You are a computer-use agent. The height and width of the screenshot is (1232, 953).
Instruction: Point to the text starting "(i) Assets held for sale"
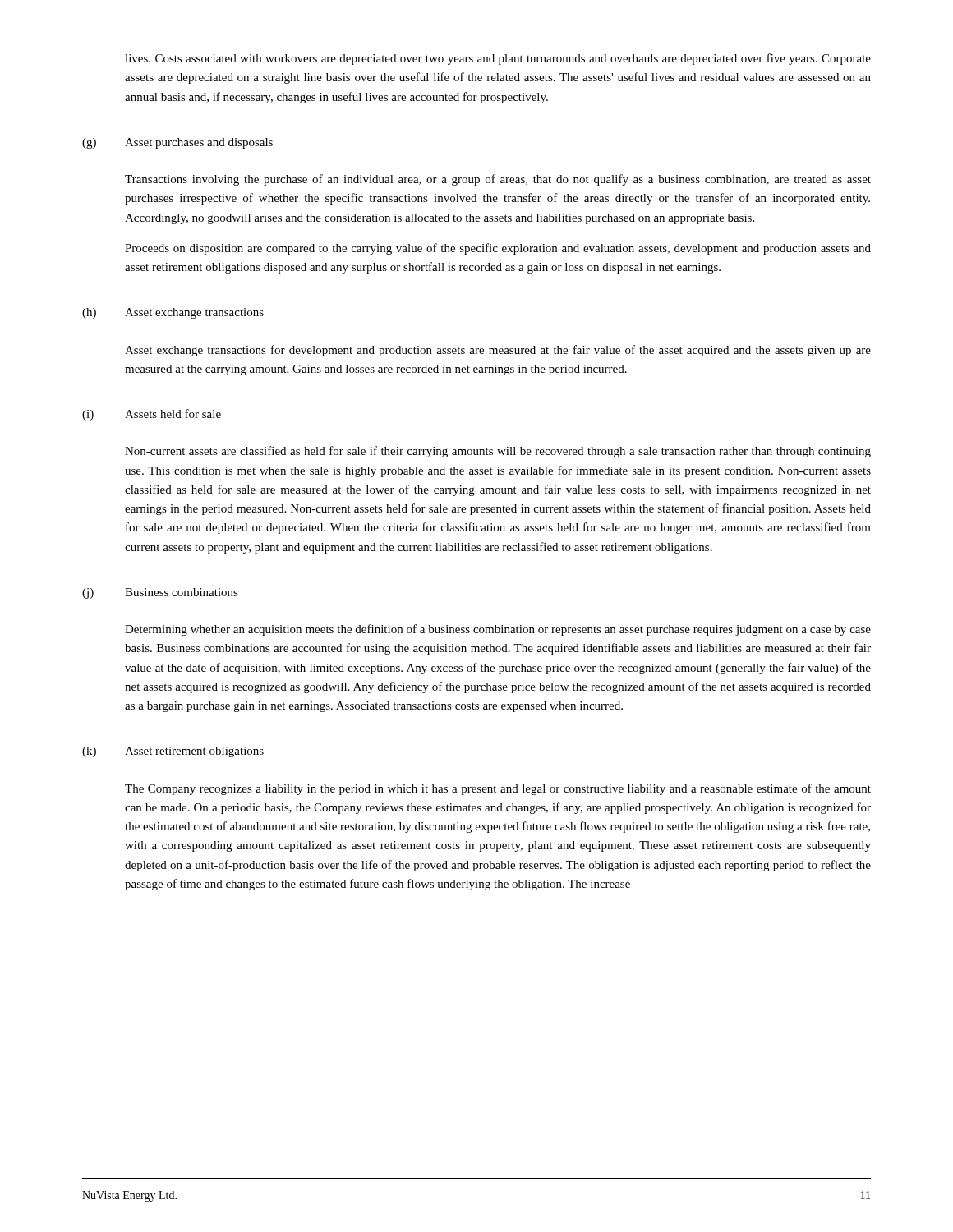pos(152,415)
